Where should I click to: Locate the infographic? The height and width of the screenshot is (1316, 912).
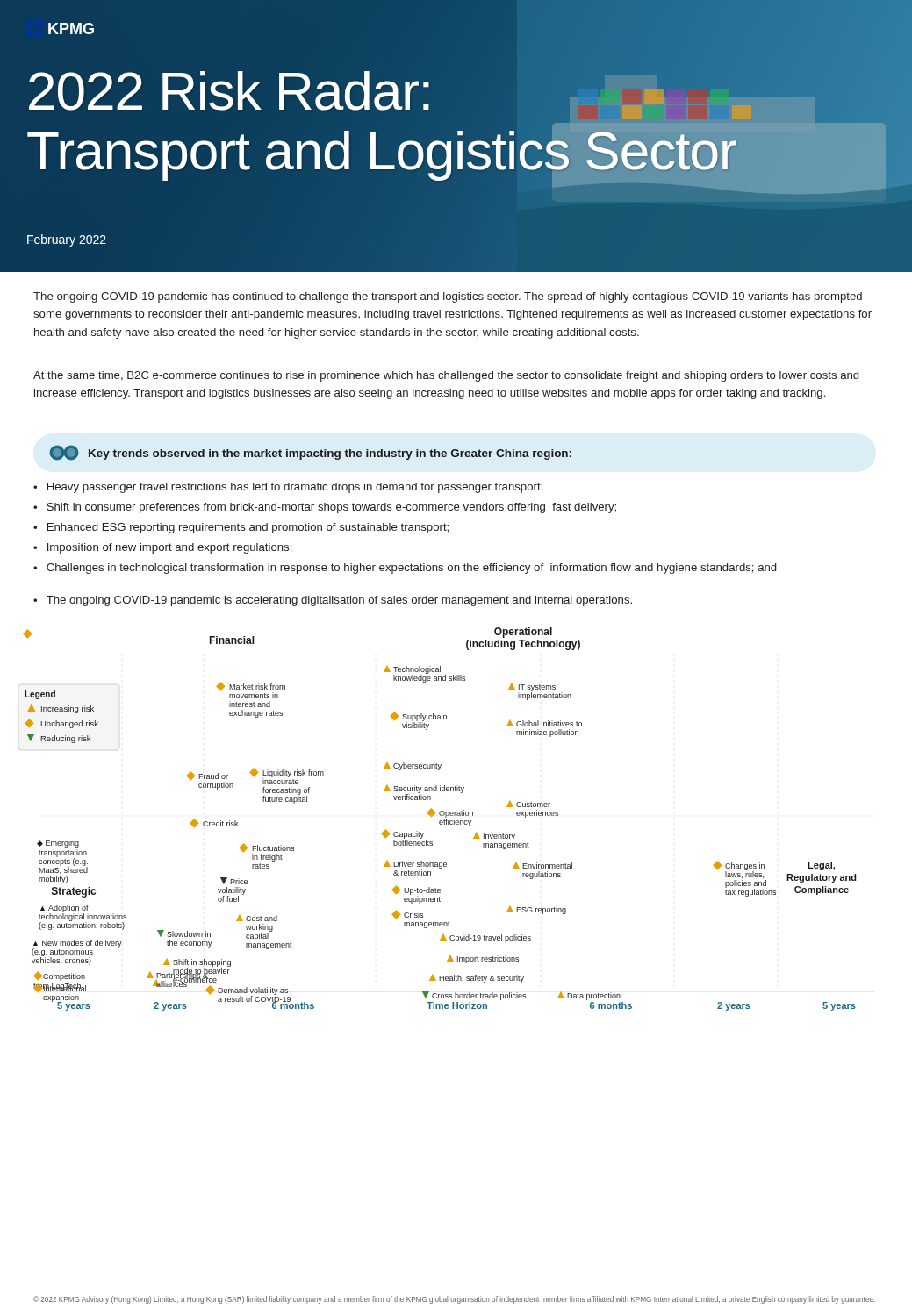click(x=457, y=828)
